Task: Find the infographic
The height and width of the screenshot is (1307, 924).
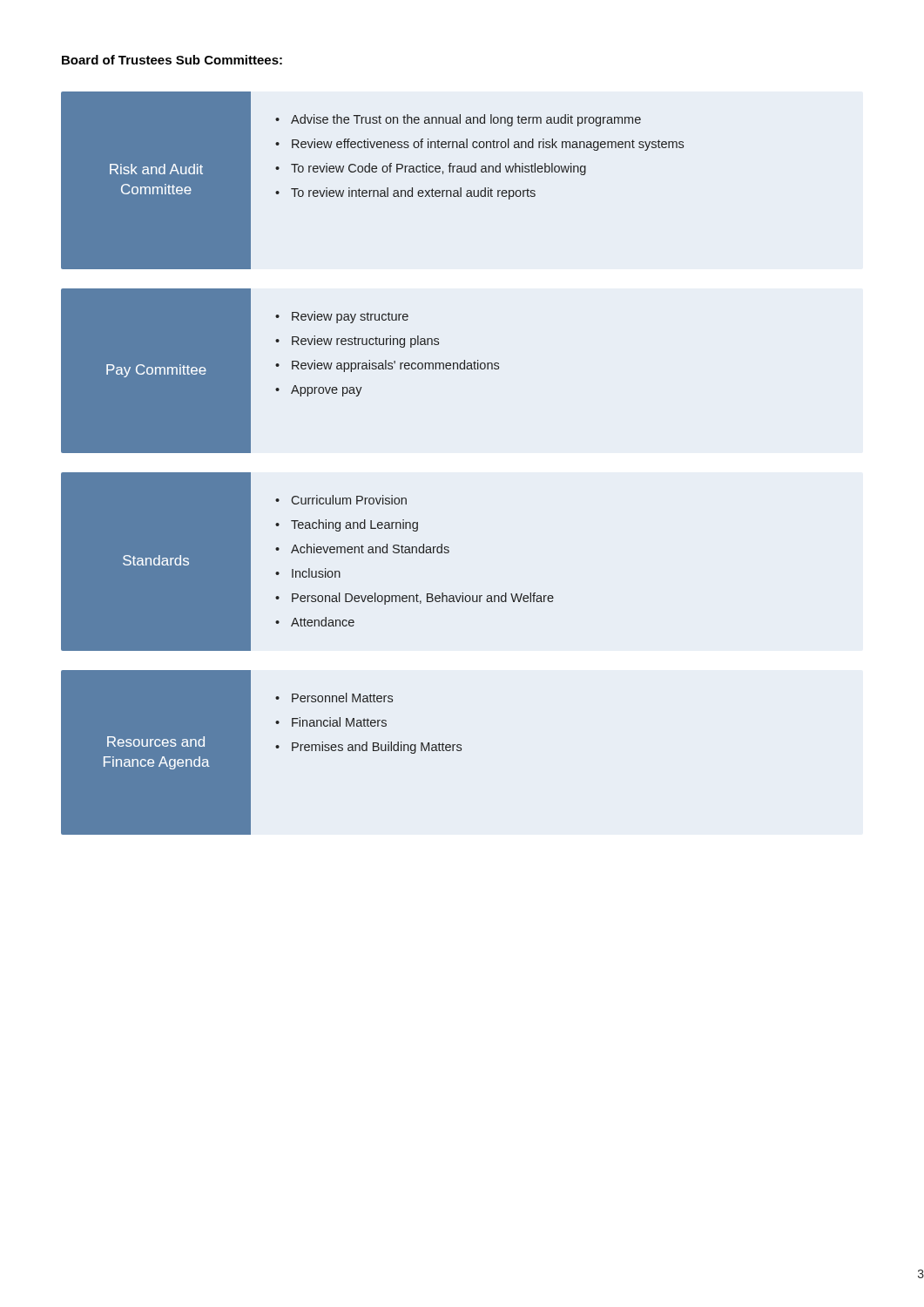Action: click(462, 463)
